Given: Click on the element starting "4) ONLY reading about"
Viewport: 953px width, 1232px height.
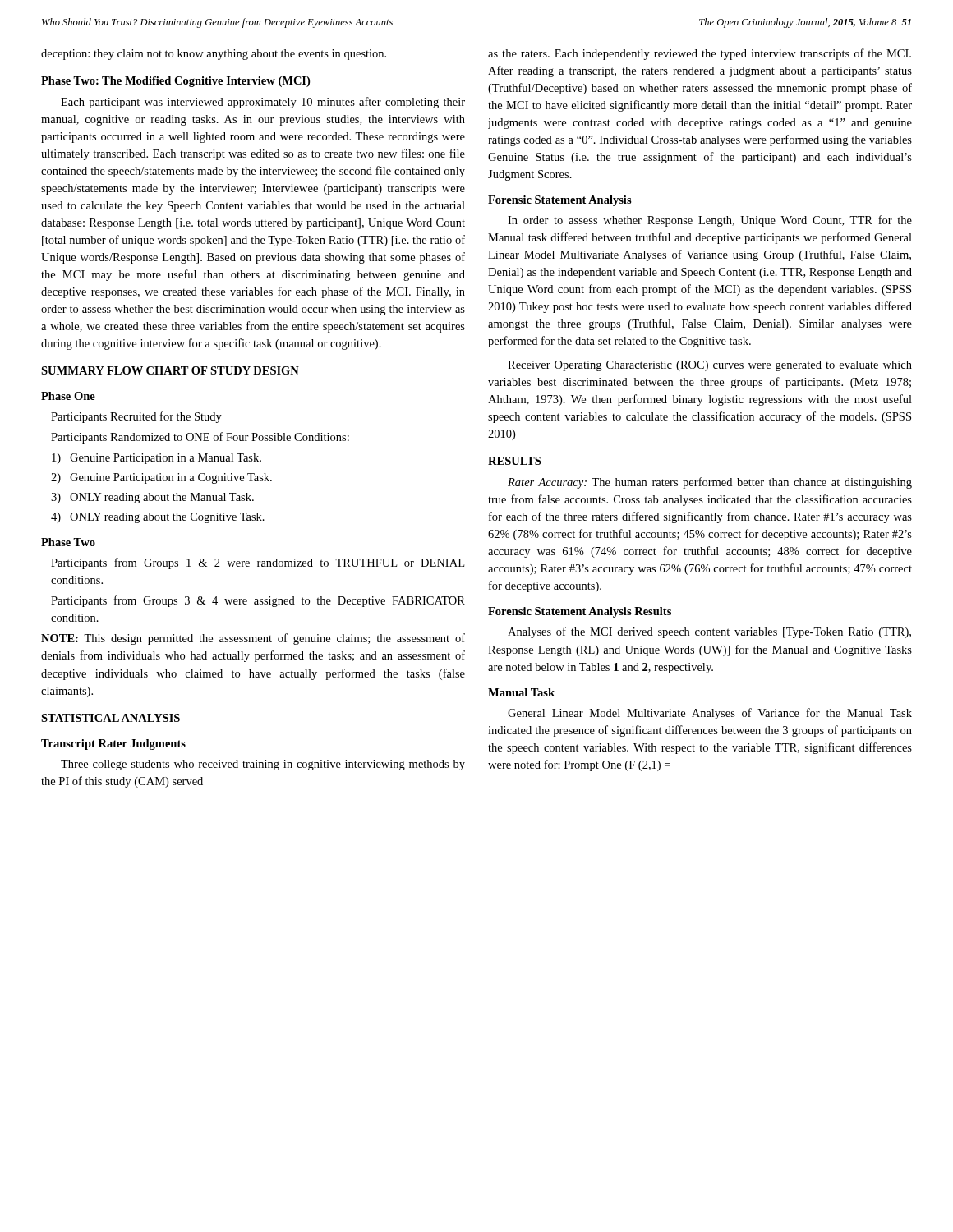Looking at the screenshot, I should [x=258, y=517].
